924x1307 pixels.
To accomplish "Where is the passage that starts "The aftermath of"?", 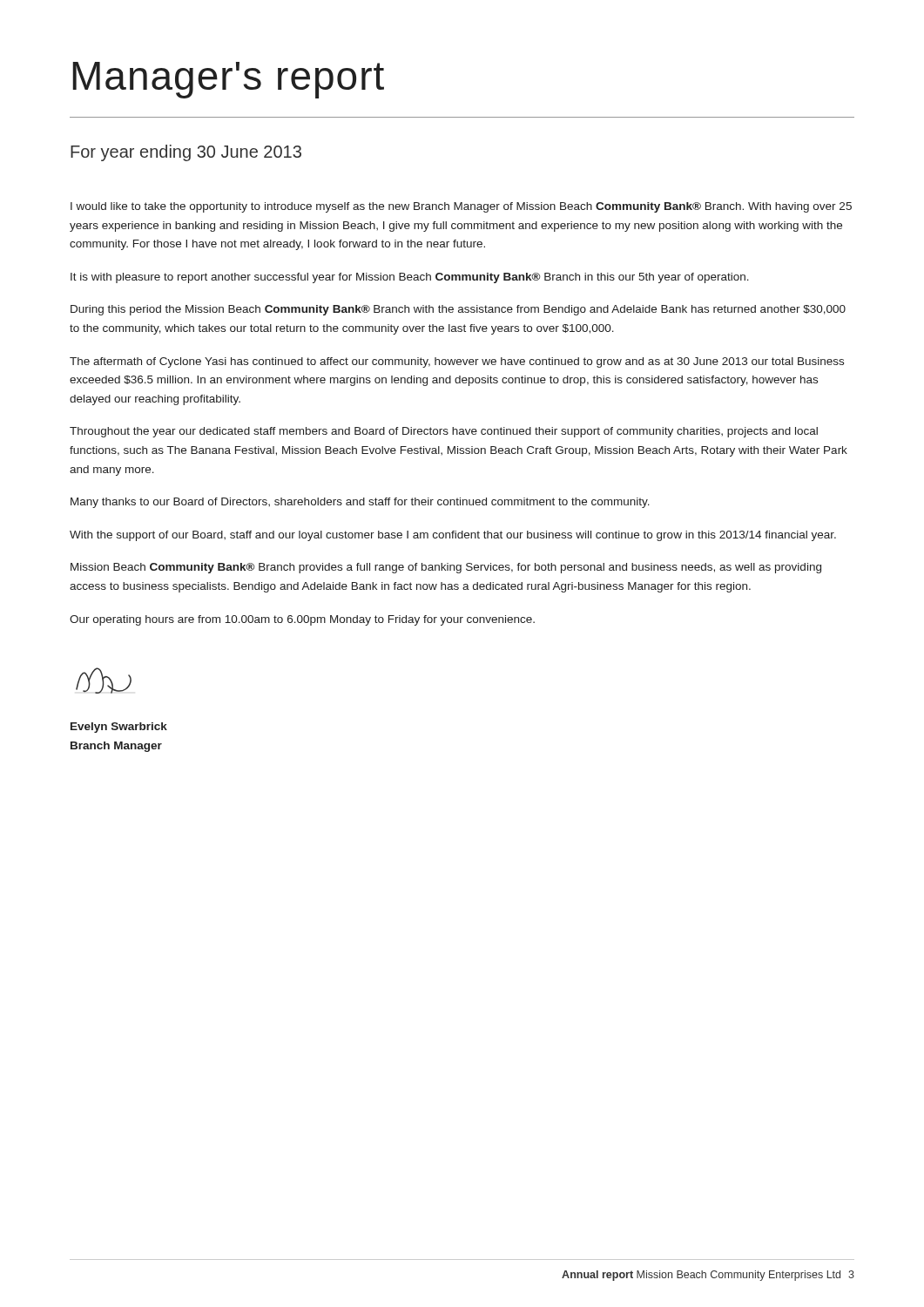I will 462,380.
